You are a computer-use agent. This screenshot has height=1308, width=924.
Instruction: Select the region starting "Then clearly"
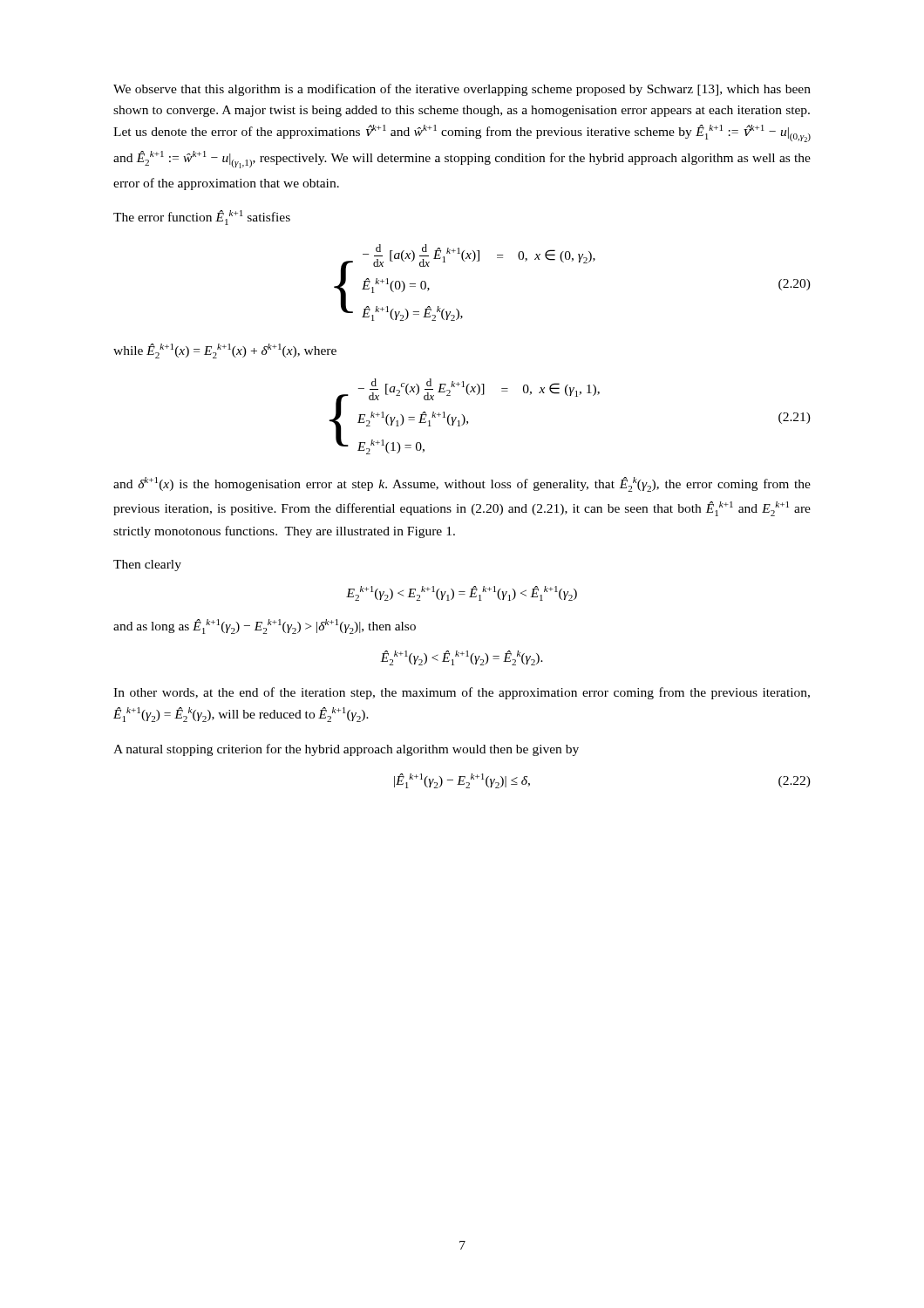(x=147, y=564)
